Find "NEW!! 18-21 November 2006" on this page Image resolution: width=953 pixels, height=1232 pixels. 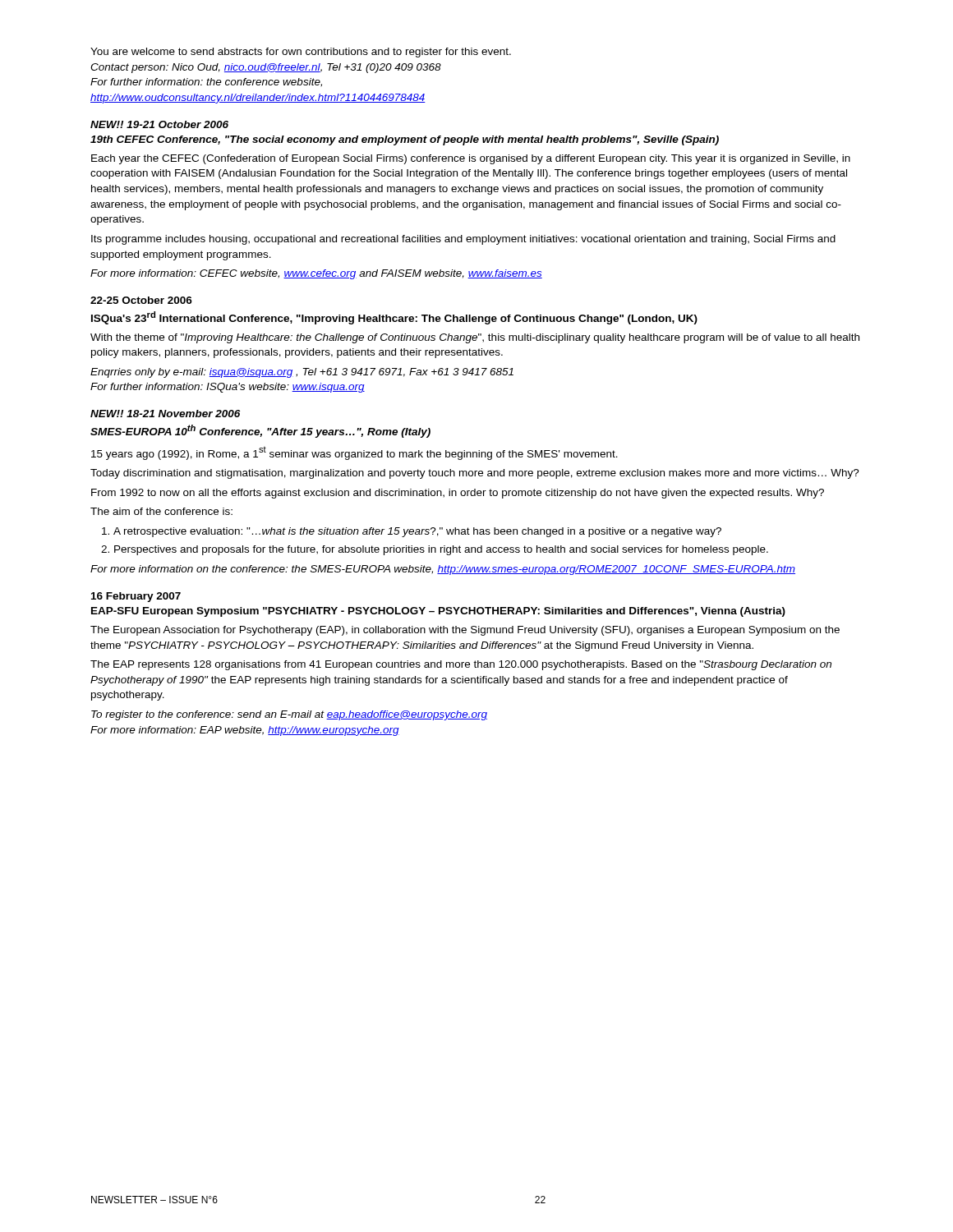click(165, 414)
